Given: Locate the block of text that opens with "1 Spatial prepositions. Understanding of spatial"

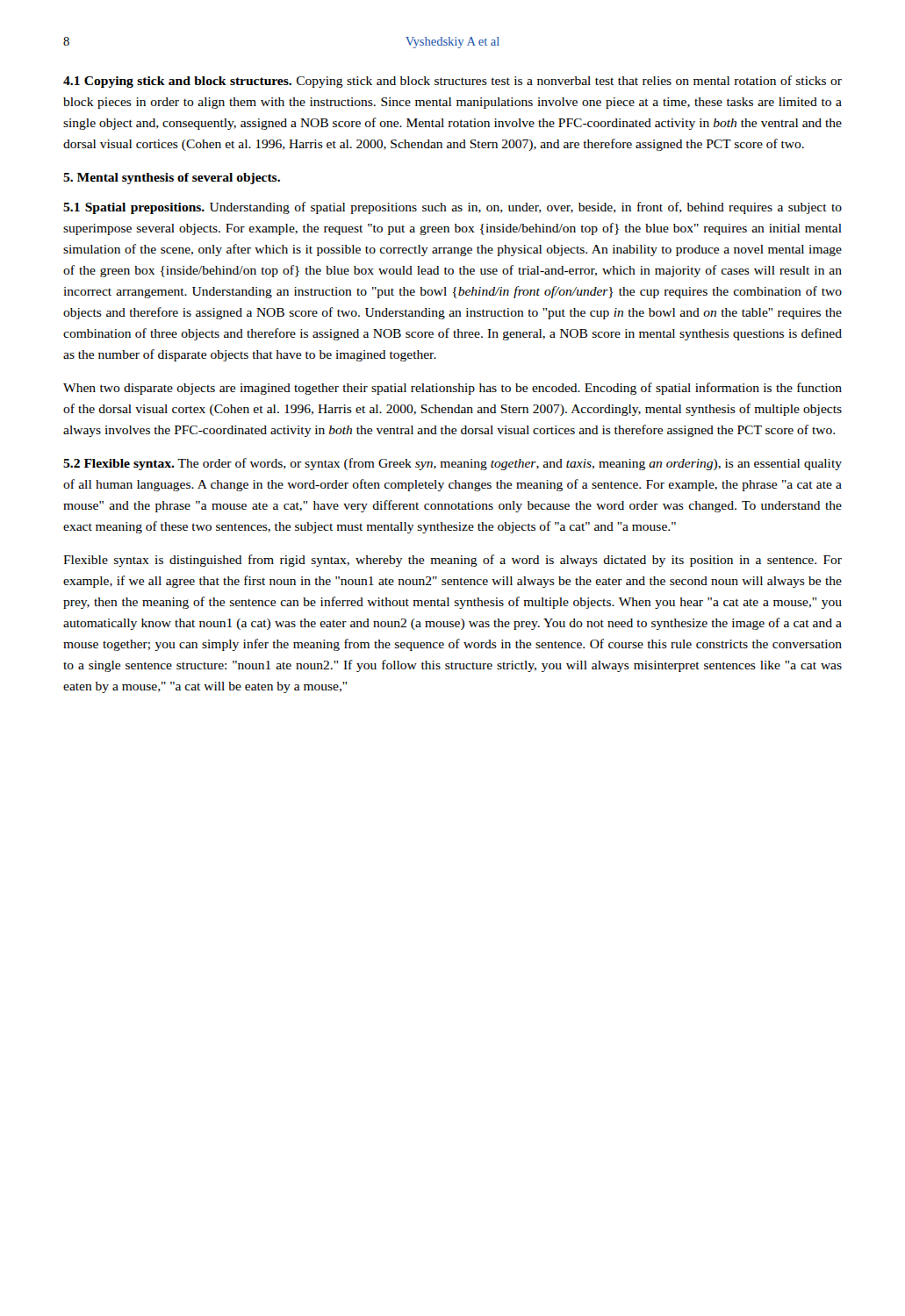Looking at the screenshot, I should pyautogui.click(x=452, y=280).
